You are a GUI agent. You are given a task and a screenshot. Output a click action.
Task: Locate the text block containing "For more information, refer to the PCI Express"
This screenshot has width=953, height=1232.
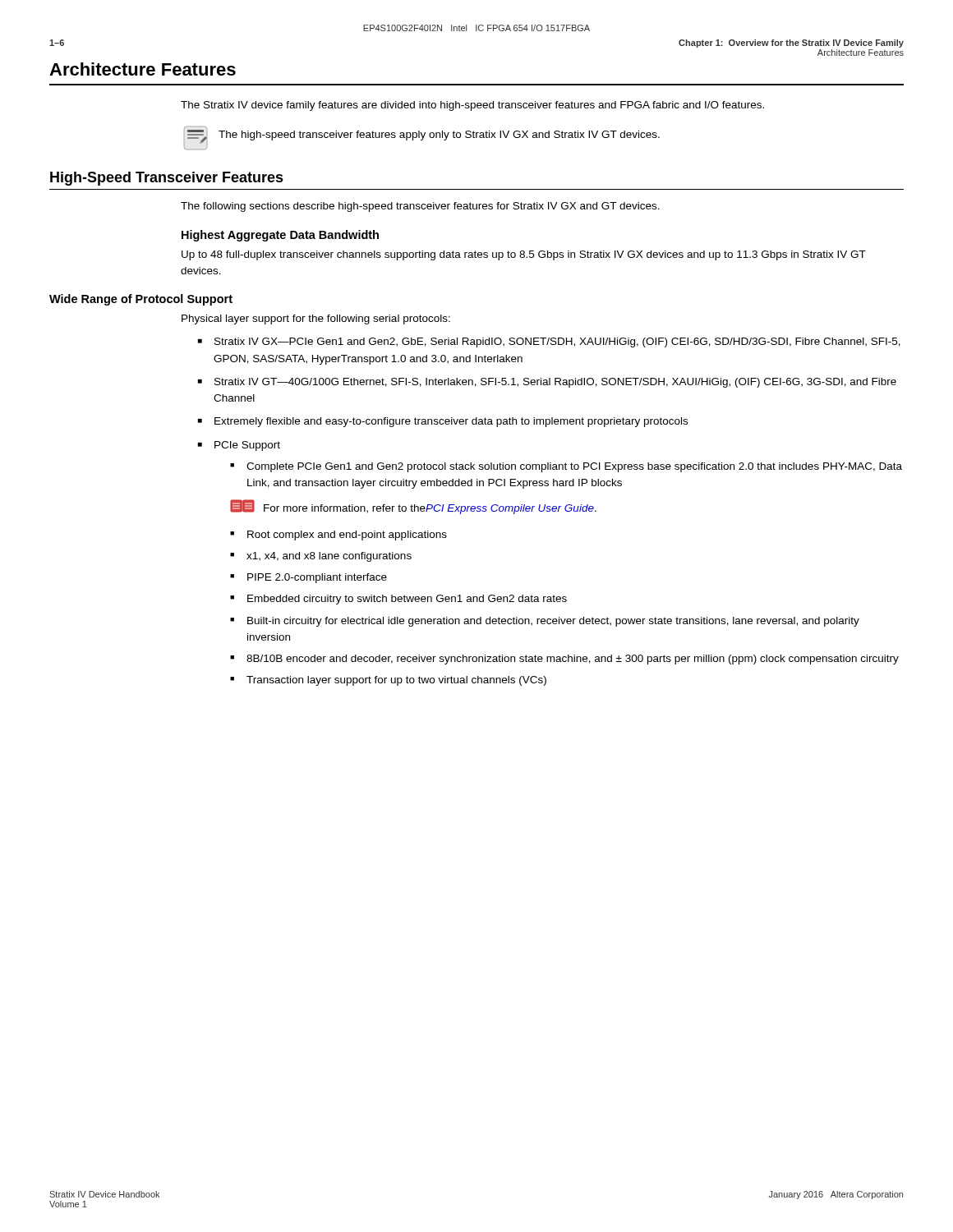414,509
